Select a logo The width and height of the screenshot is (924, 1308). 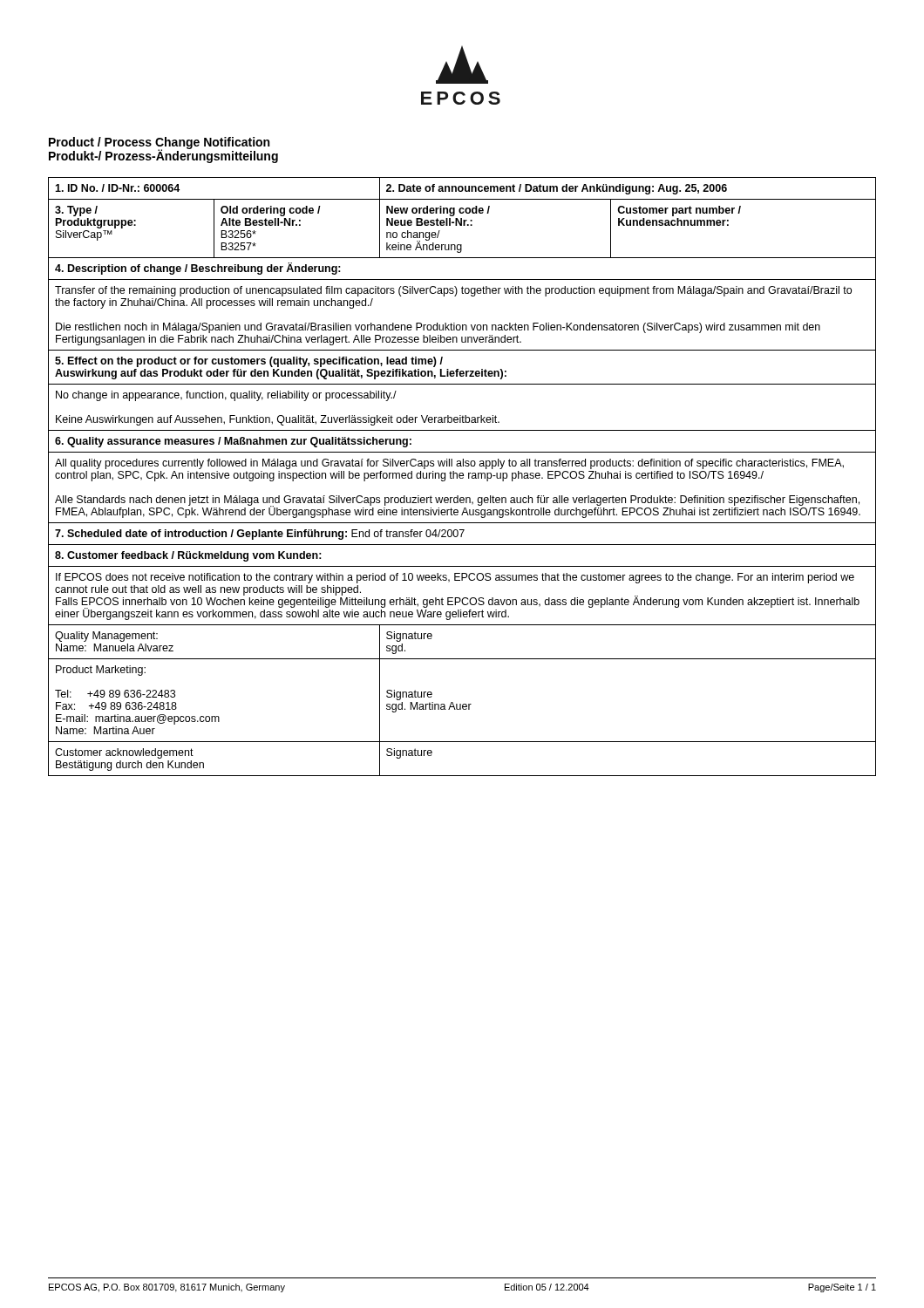pos(462,75)
